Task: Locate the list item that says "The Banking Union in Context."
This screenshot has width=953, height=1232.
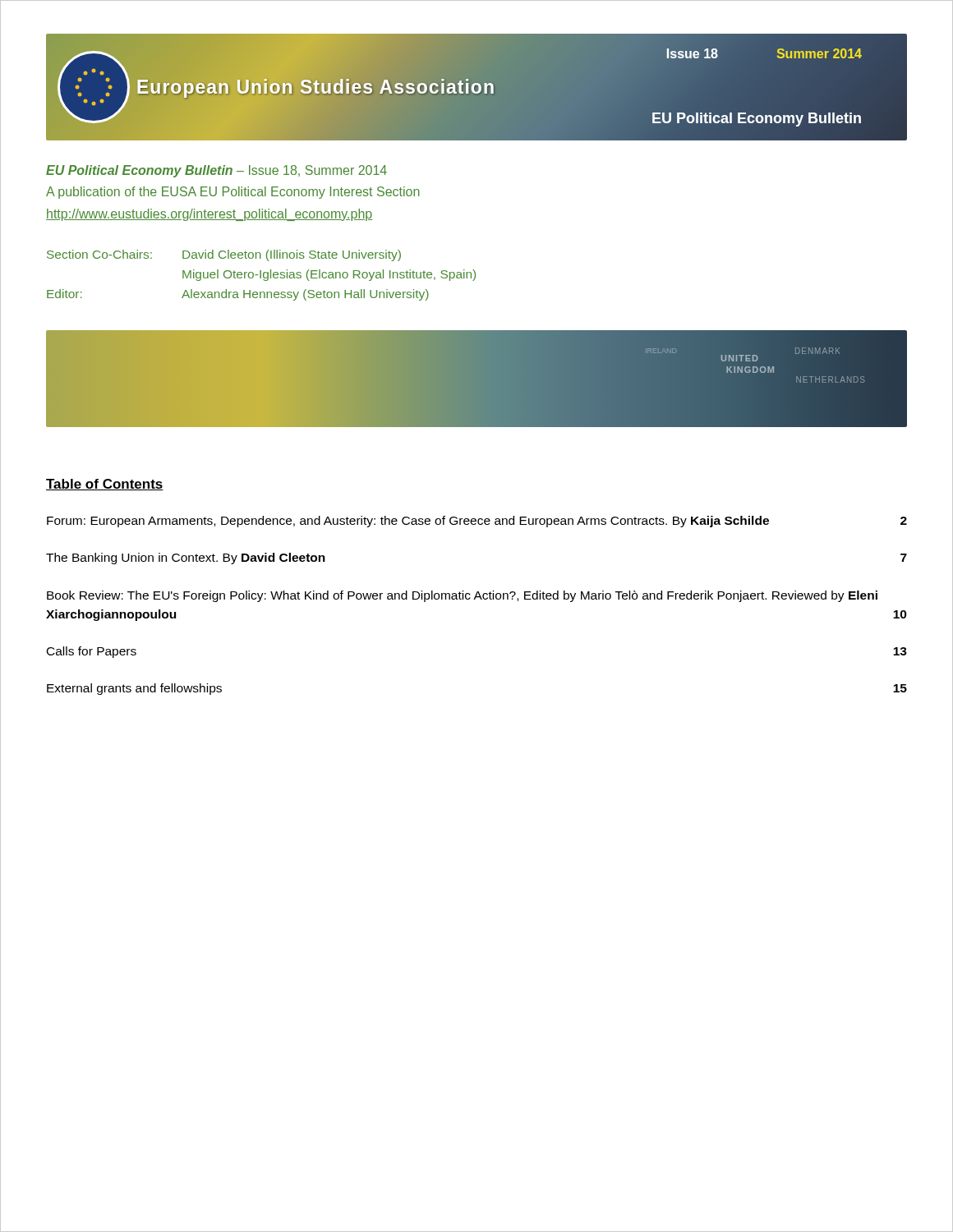Action: 182,558
